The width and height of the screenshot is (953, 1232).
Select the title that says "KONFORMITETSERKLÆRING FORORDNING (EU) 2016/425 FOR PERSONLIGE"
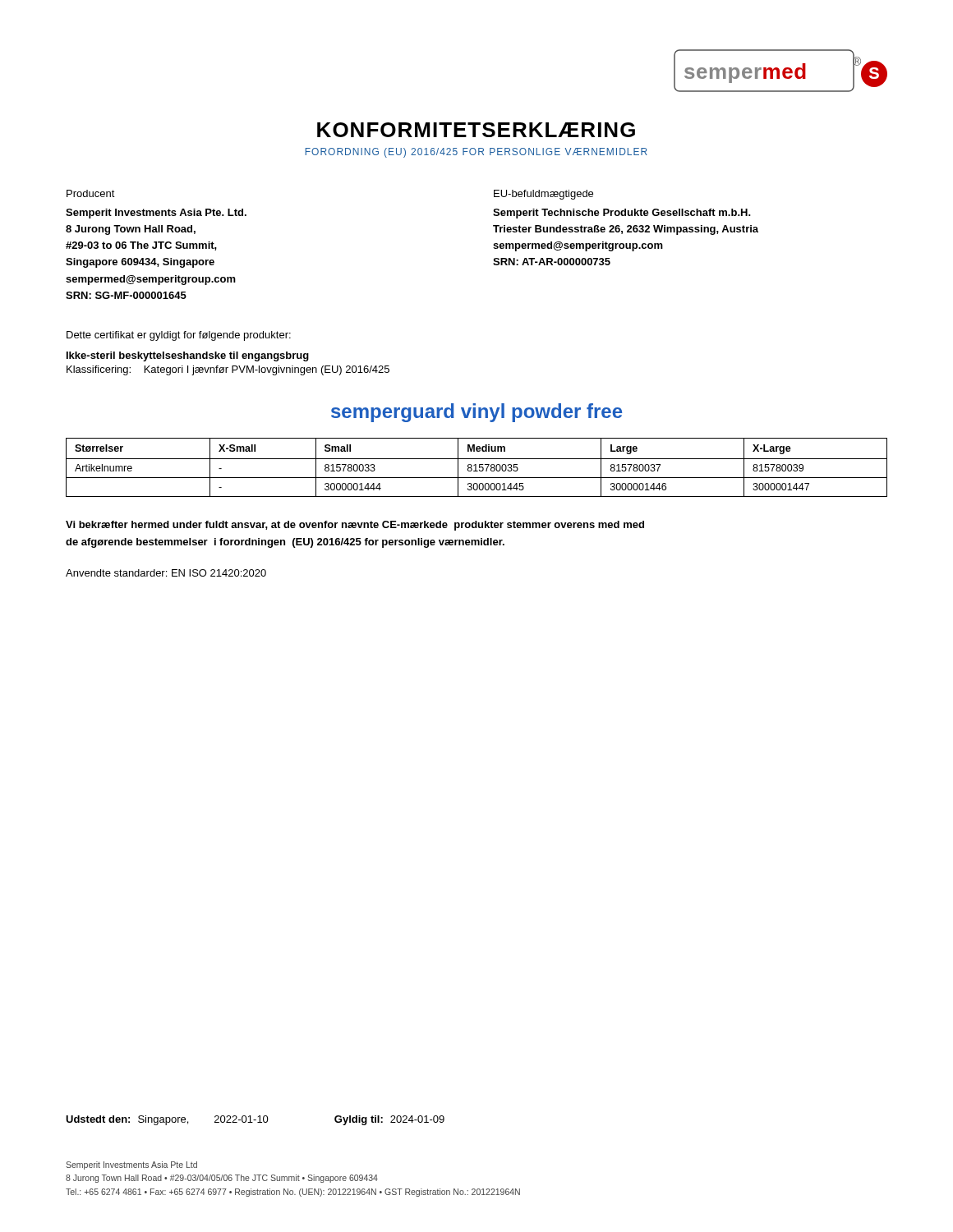point(476,138)
